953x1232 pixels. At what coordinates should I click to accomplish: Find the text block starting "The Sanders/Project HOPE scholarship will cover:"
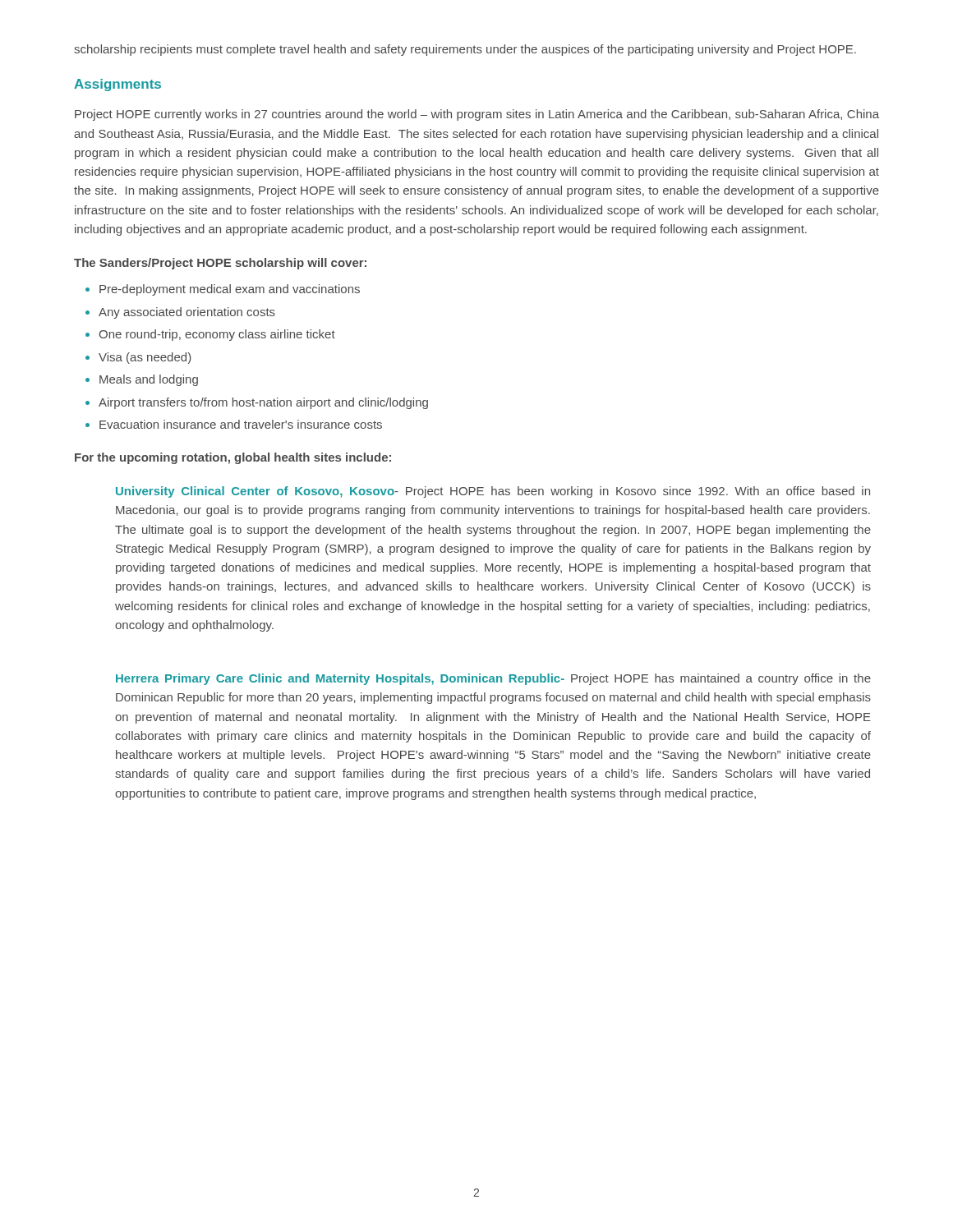point(221,262)
